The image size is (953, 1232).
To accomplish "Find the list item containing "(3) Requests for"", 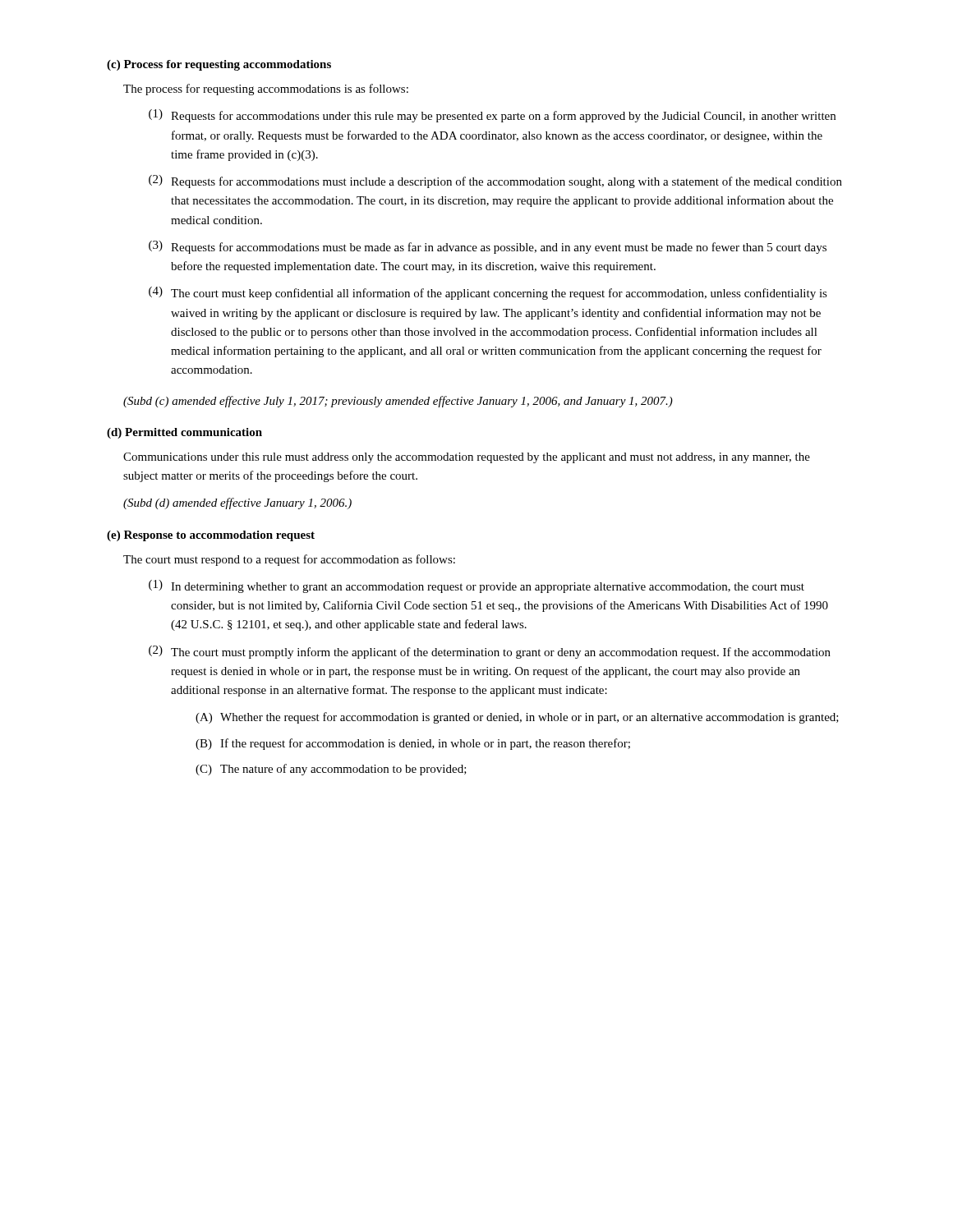I will (493, 257).
